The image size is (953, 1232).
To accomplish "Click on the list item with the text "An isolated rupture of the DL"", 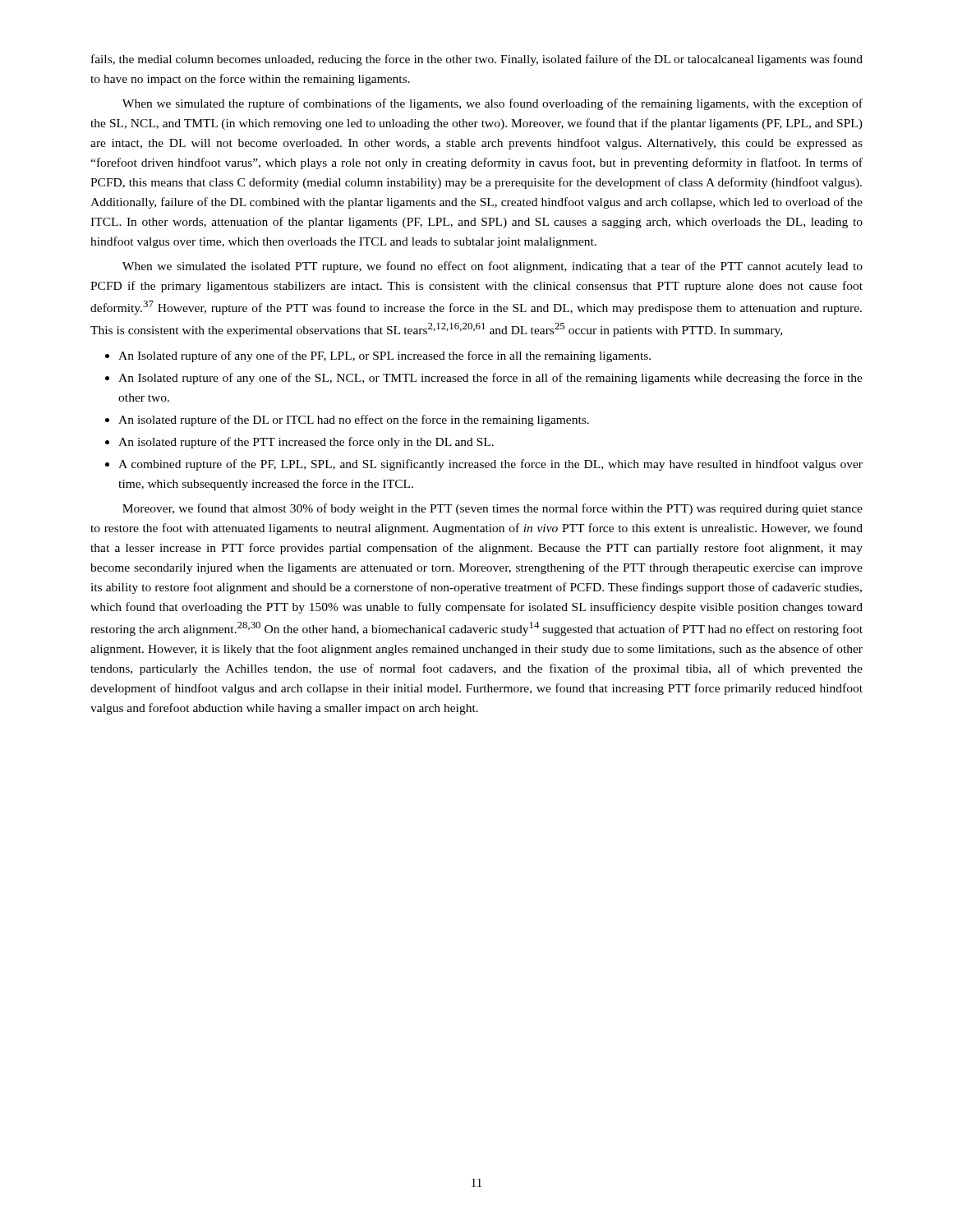I will click(x=354, y=419).
